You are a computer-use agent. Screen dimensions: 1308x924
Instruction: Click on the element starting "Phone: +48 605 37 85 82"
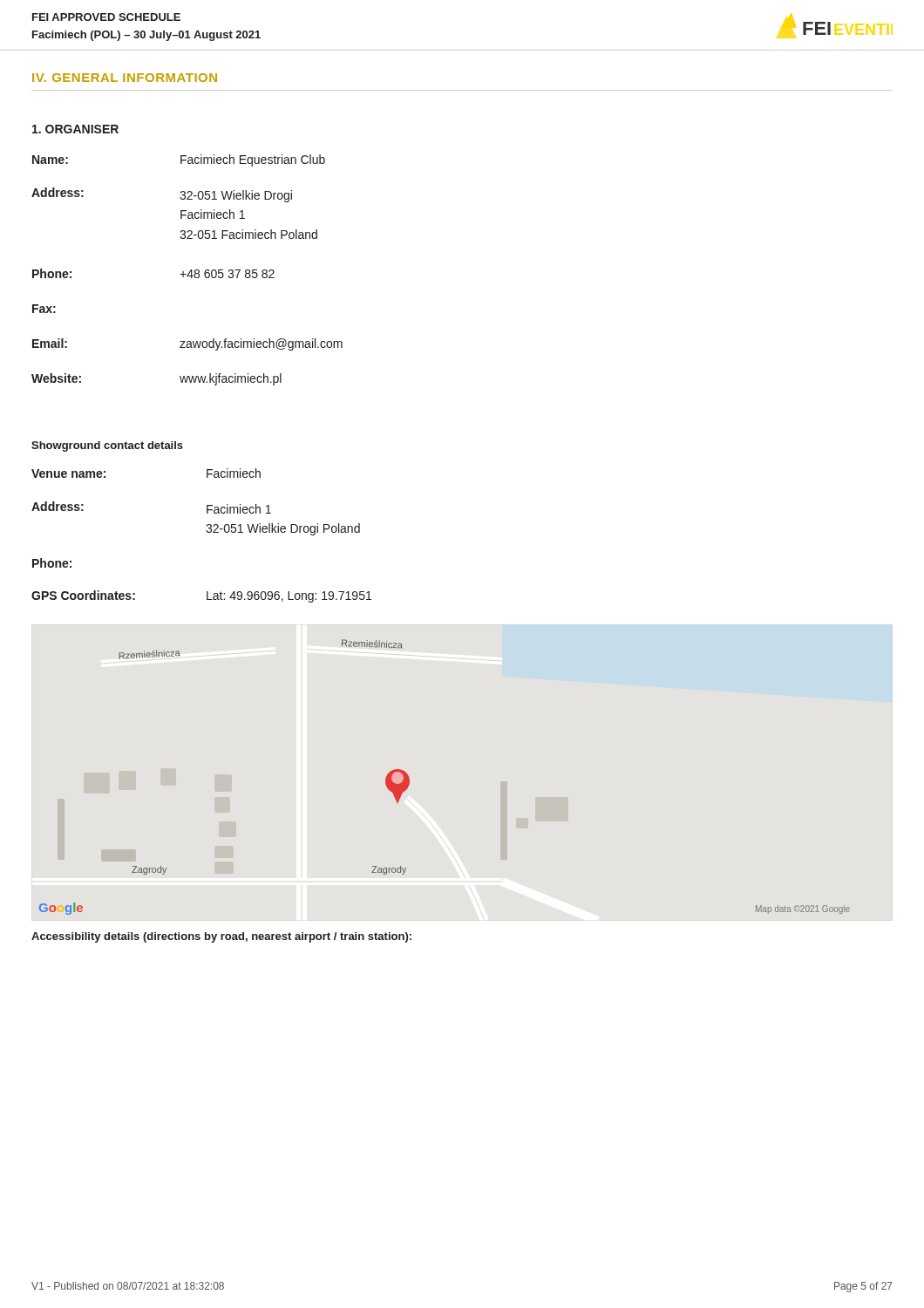[50, 272]
